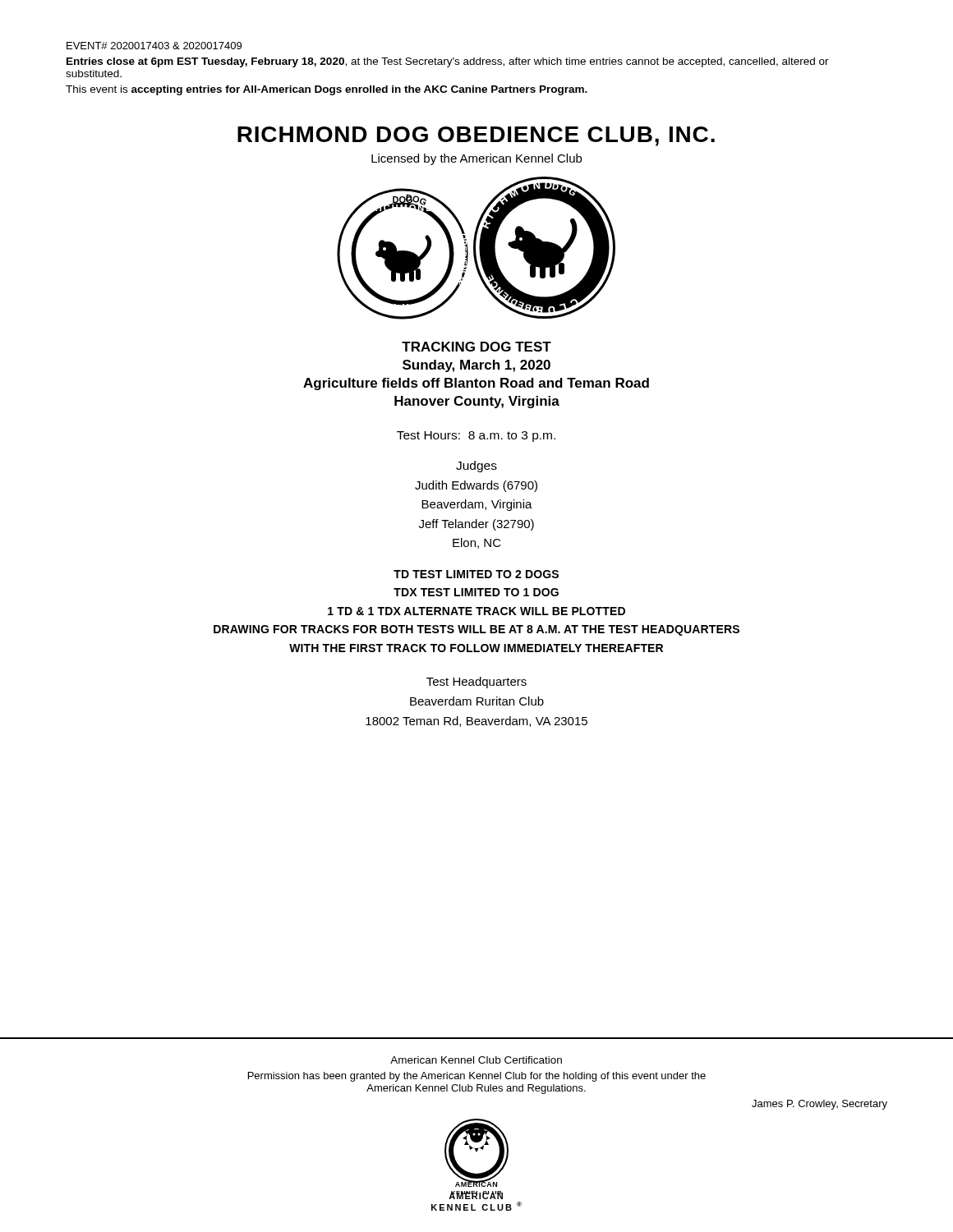
Task: Find the block on this page that starts "Permission has been granted by the American Kennel"
Action: [476, 1082]
